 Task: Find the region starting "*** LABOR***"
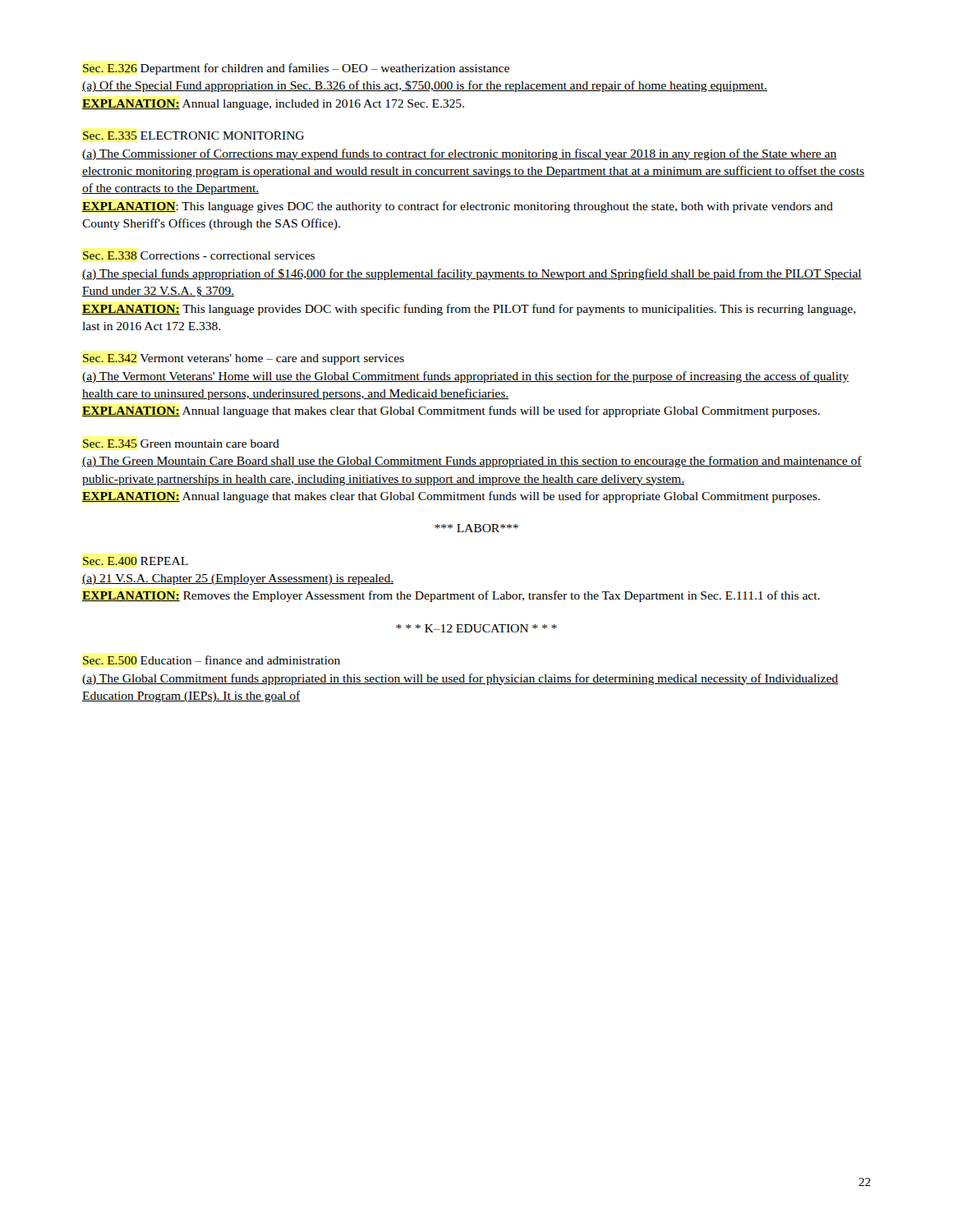tap(476, 528)
